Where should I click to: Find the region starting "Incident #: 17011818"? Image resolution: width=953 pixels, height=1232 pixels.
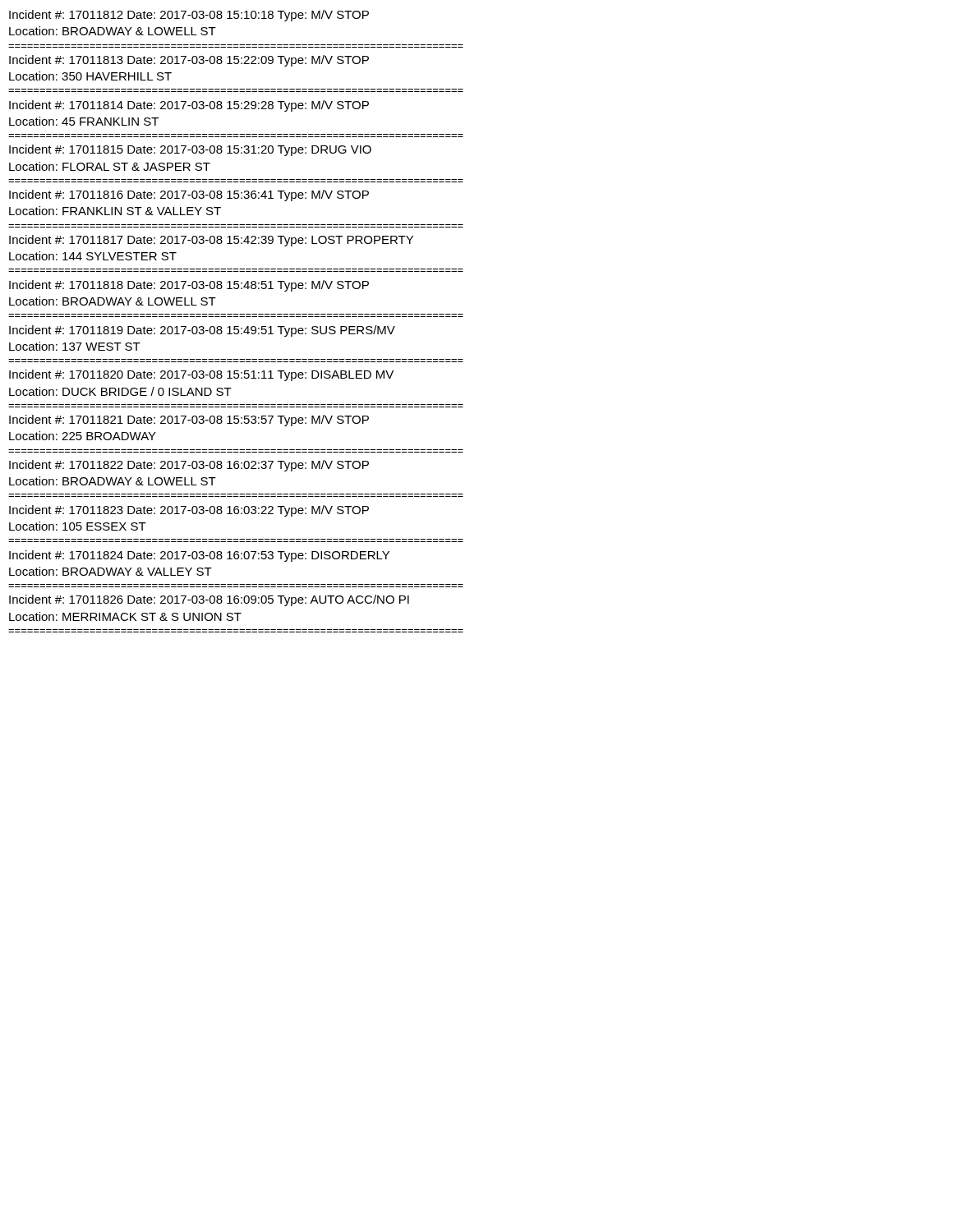tap(189, 286)
